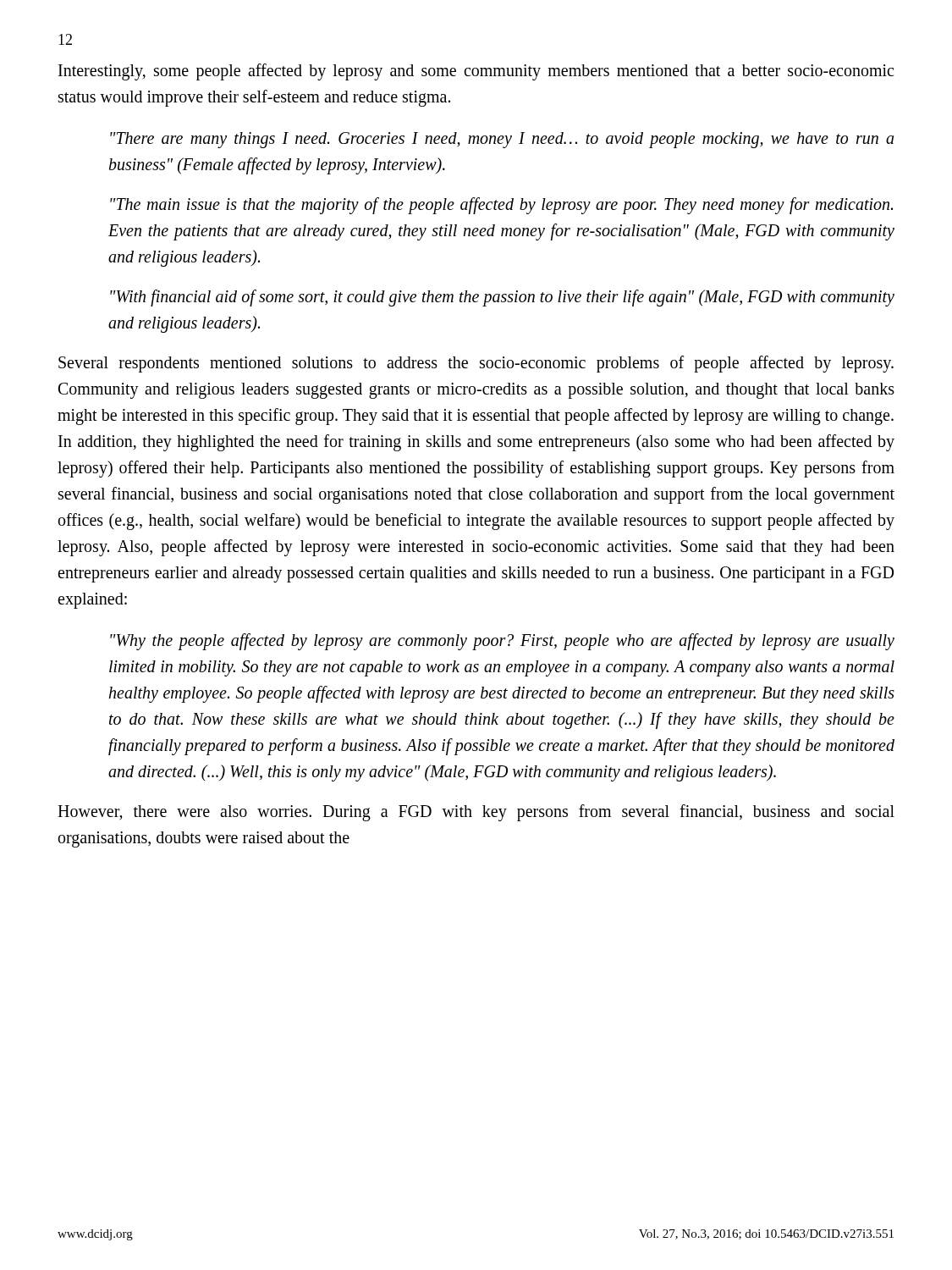
Task: Select the text block containing "Several respondents mentioned solutions to"
Action: click(476, 481)
